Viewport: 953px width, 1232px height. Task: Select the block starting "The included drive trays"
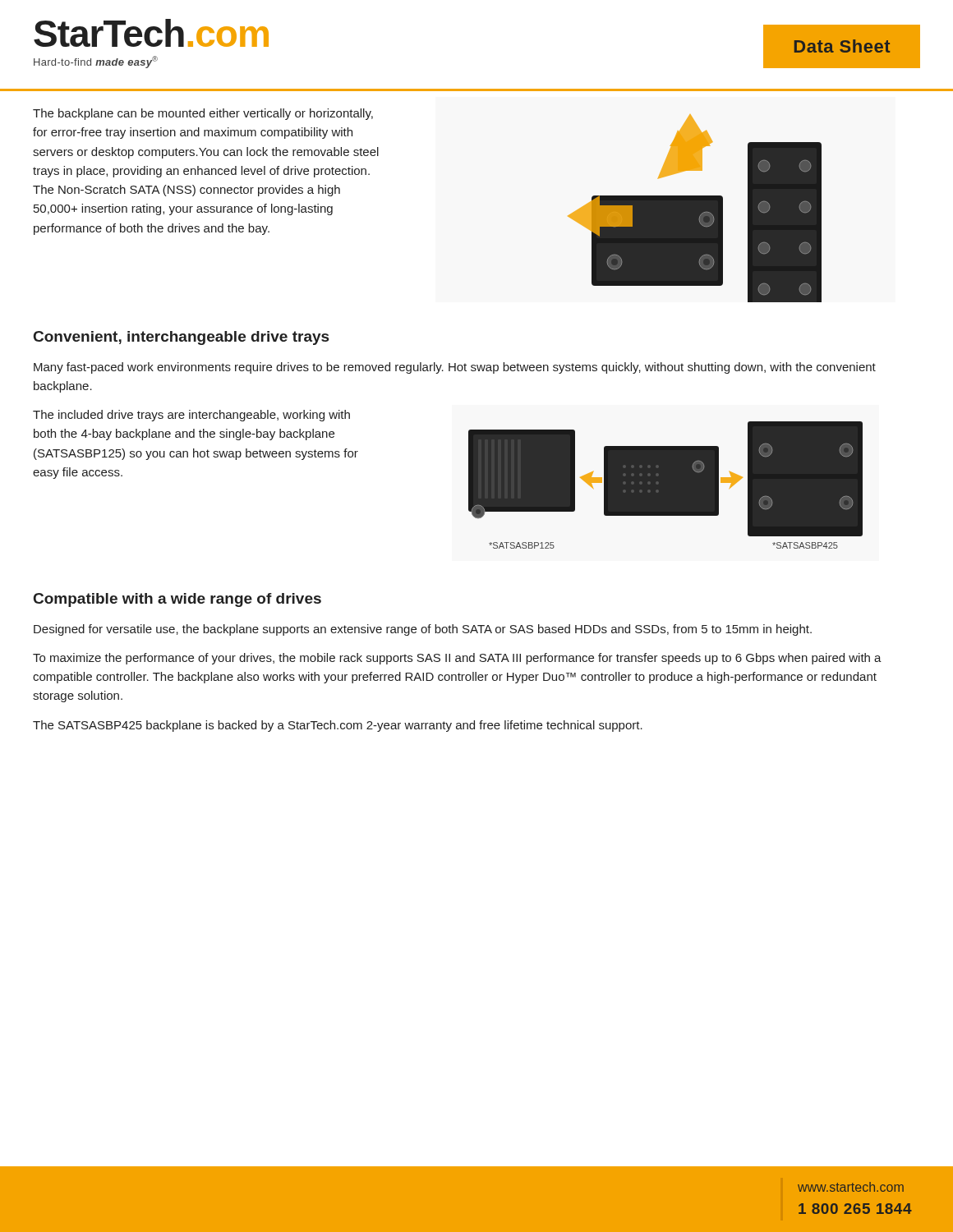pyautogui.click(x=195, y=443)
